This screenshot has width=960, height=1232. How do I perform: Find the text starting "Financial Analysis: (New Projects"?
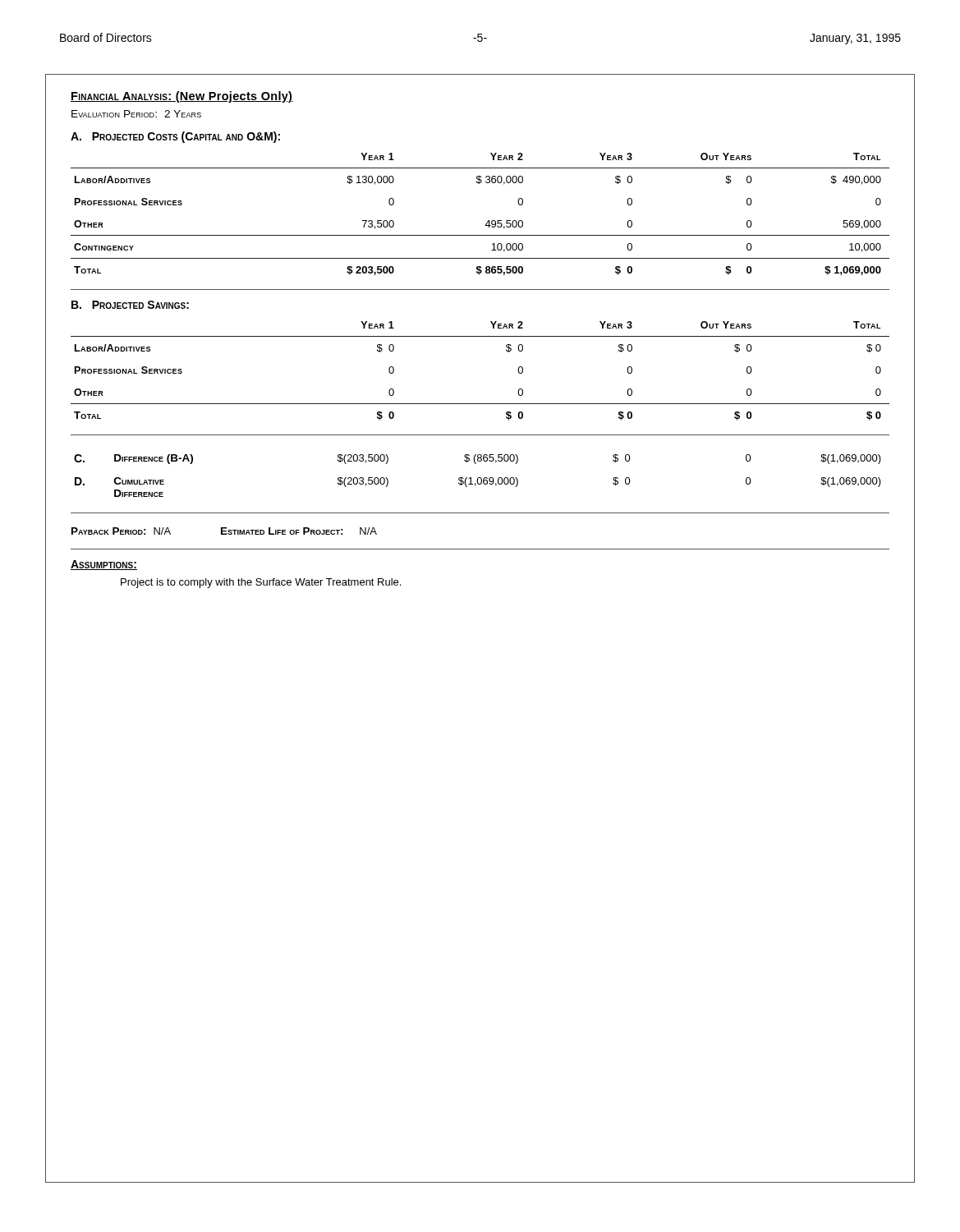click(x=182, y=96)
